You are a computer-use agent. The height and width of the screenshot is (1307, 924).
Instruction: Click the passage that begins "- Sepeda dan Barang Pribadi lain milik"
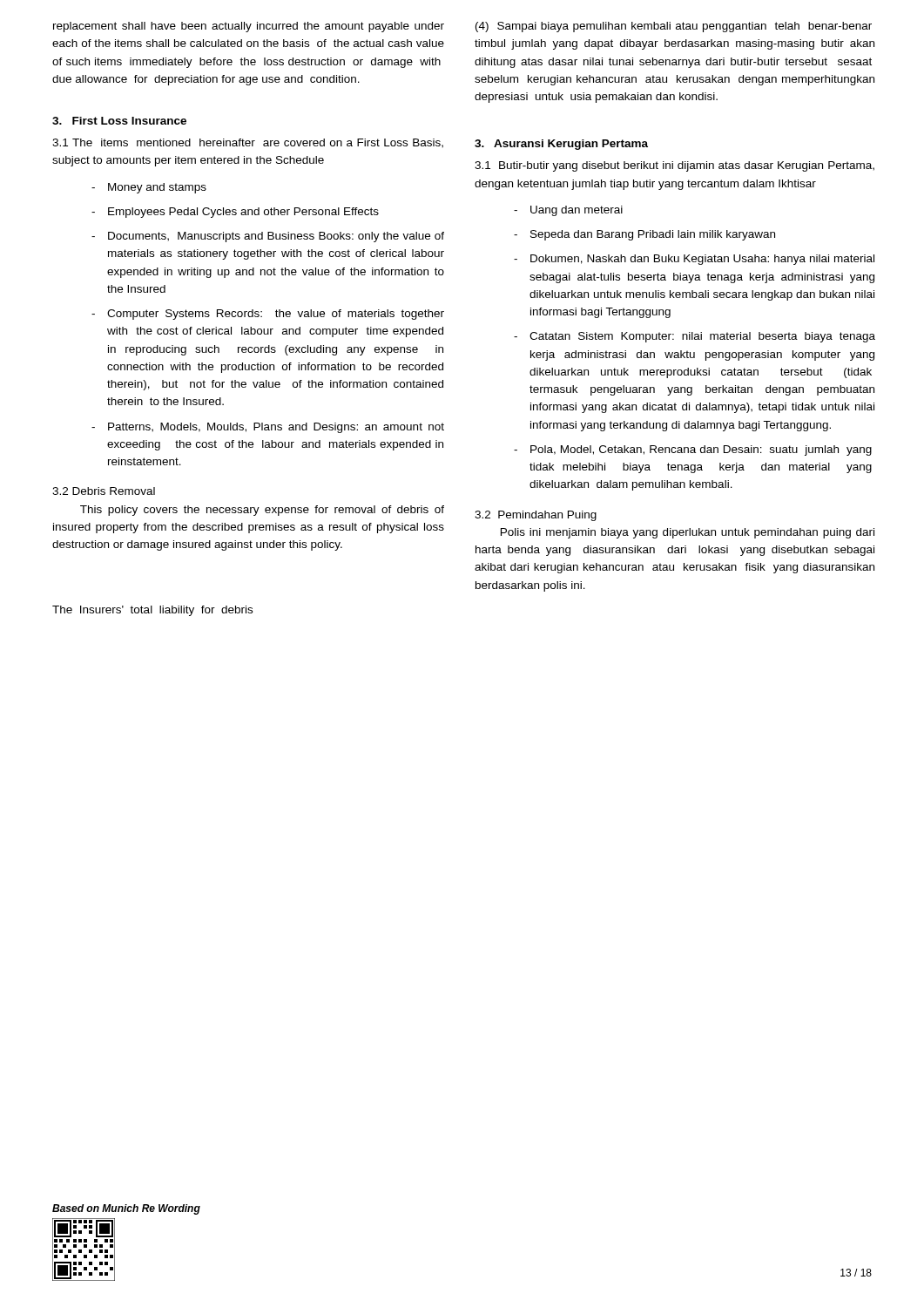pos(695,235)
